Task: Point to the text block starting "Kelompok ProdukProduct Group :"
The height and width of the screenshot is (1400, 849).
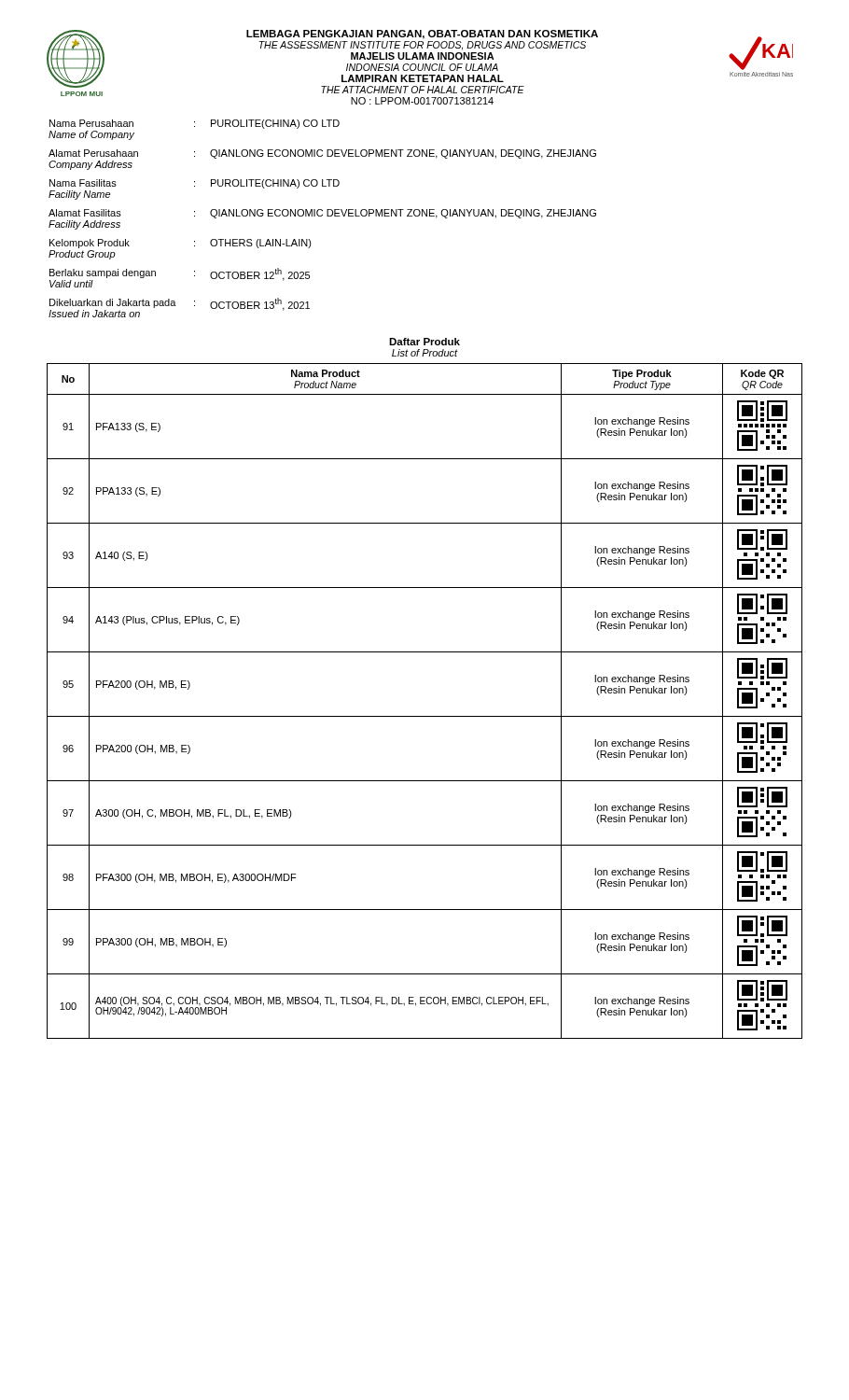Action: point(92,243)
